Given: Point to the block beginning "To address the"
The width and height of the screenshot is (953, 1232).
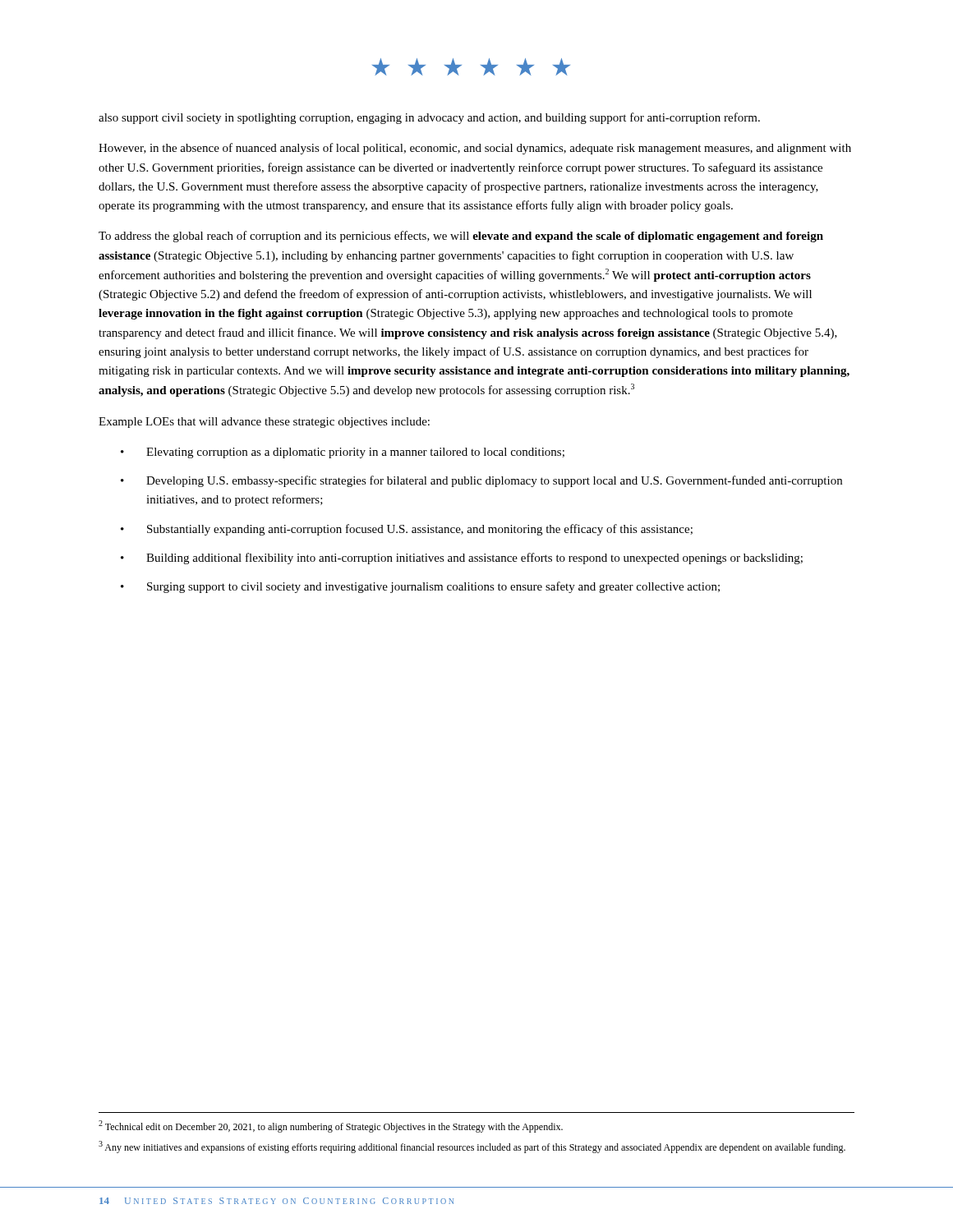Looking at the screenshot, I should tap(474, 313).
